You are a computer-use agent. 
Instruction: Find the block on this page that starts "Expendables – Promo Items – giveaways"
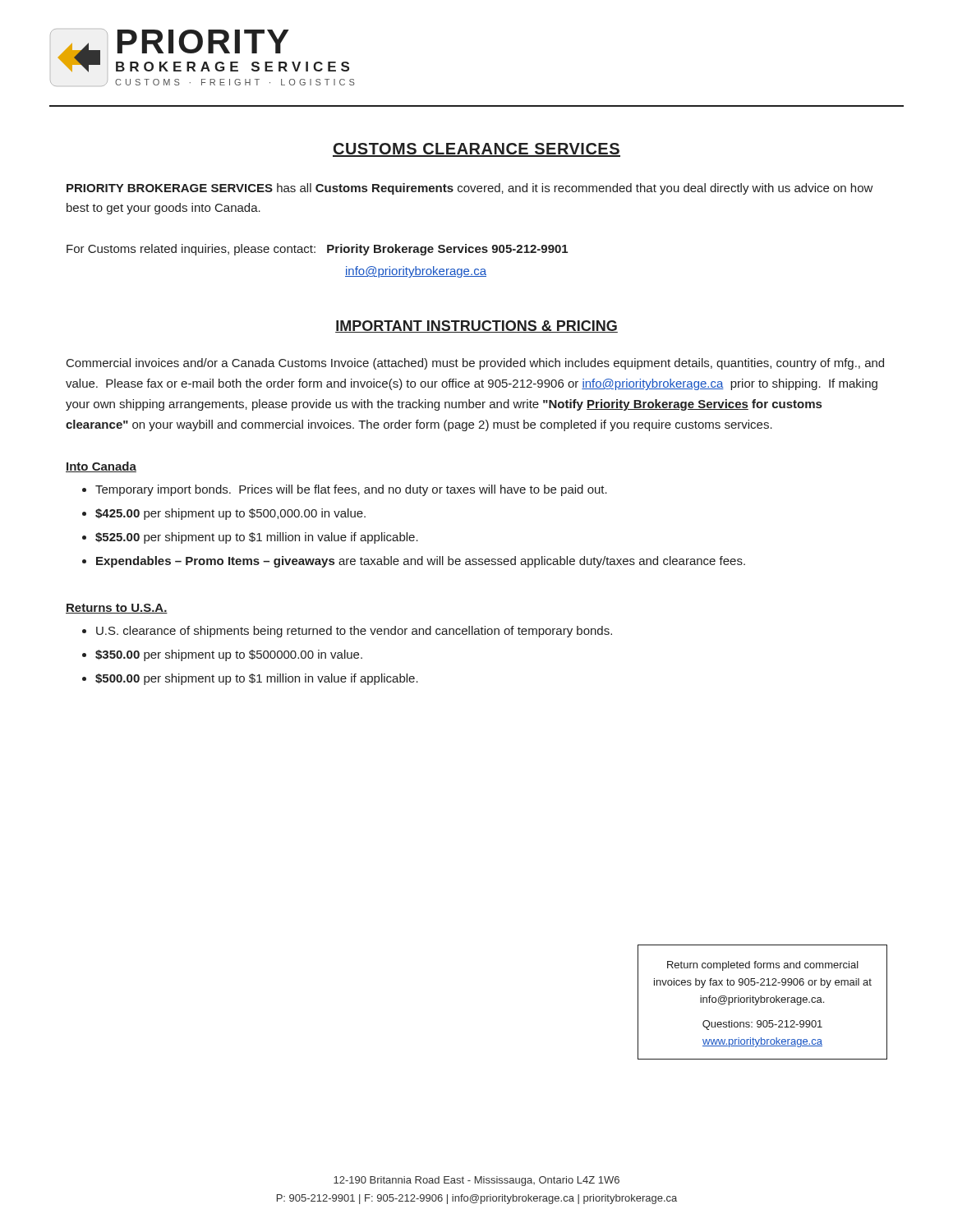(x=421, y=560)
